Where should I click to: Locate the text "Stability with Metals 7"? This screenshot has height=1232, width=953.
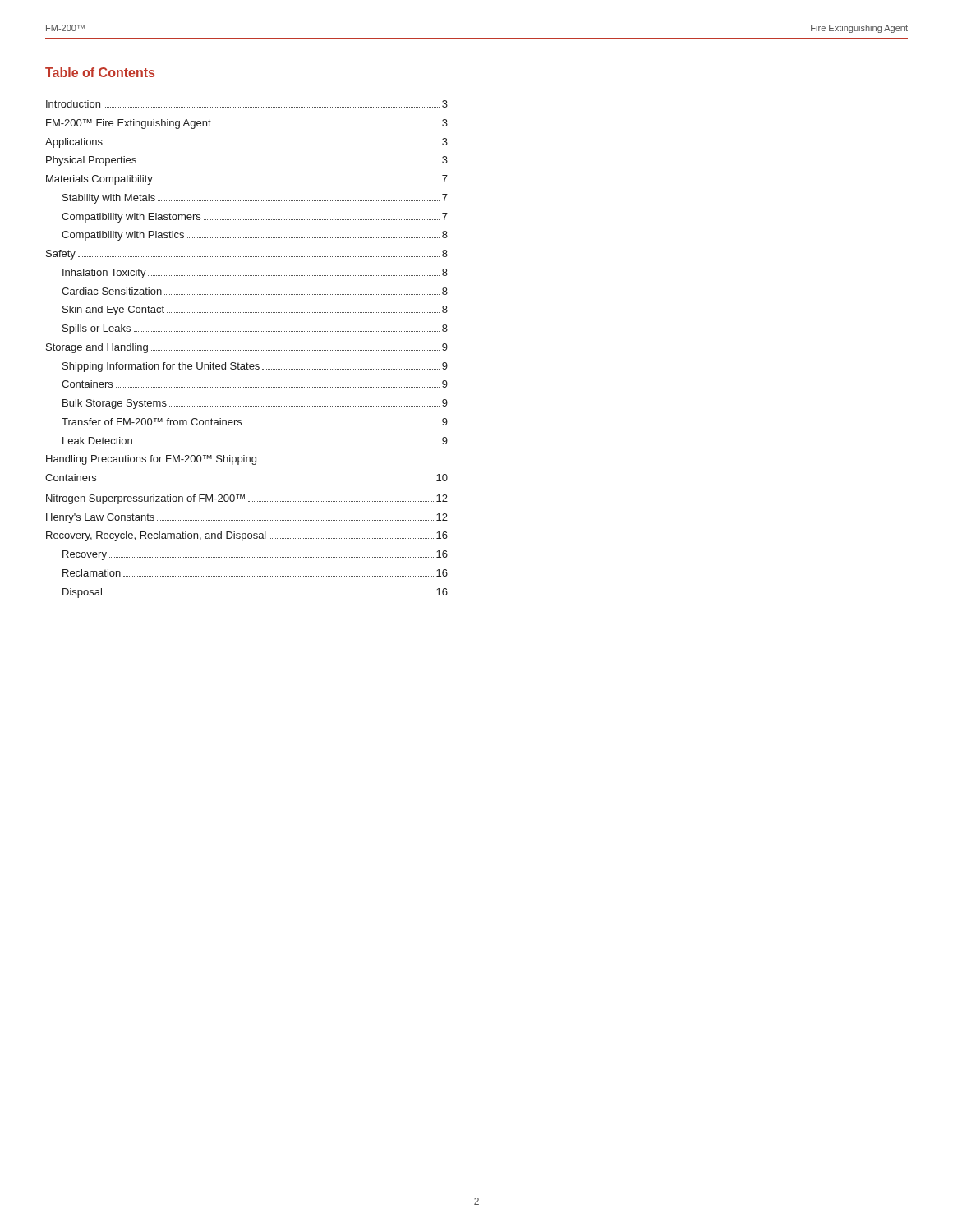(x=246, y=198)
